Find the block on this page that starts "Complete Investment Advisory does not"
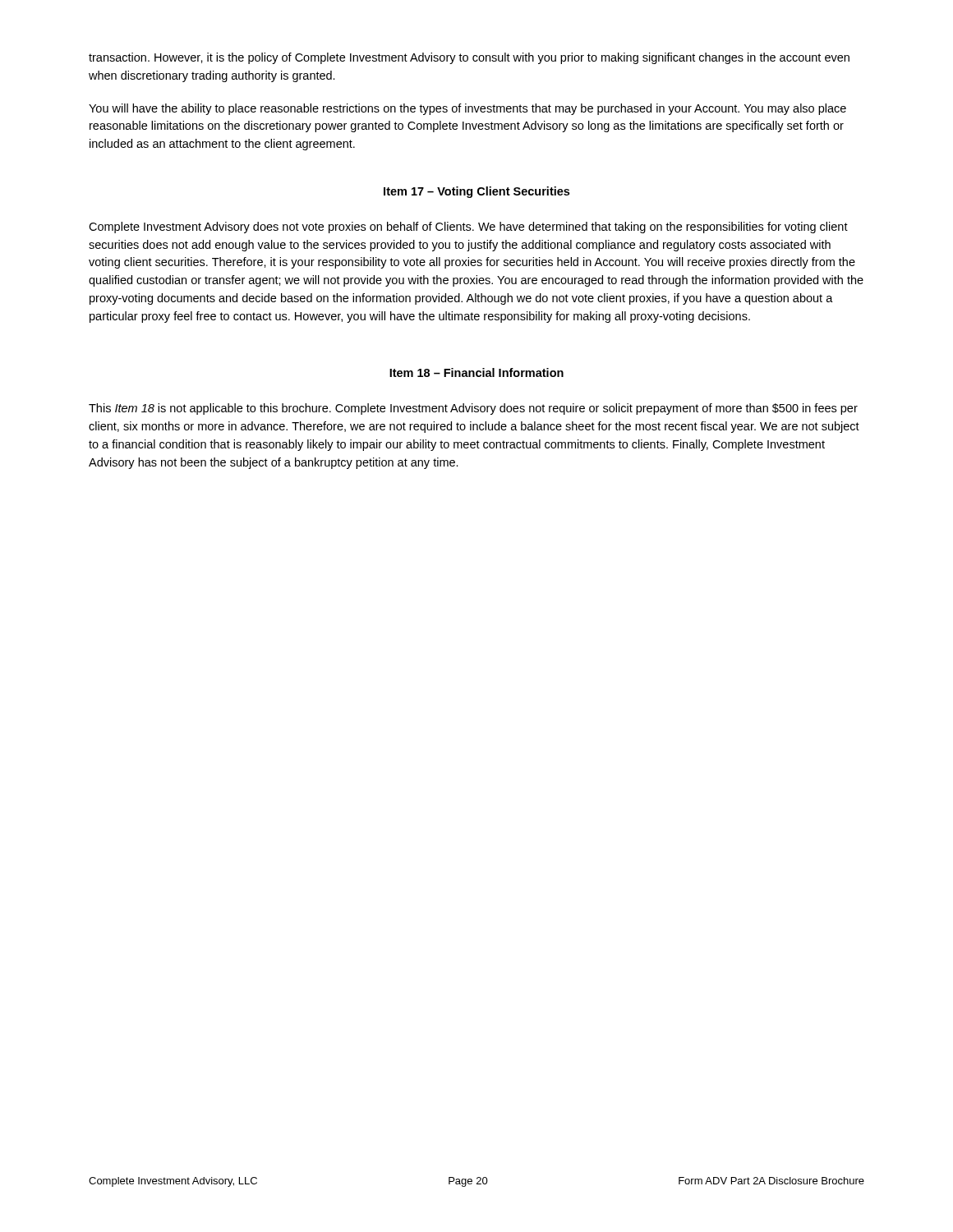 point(476,271)
